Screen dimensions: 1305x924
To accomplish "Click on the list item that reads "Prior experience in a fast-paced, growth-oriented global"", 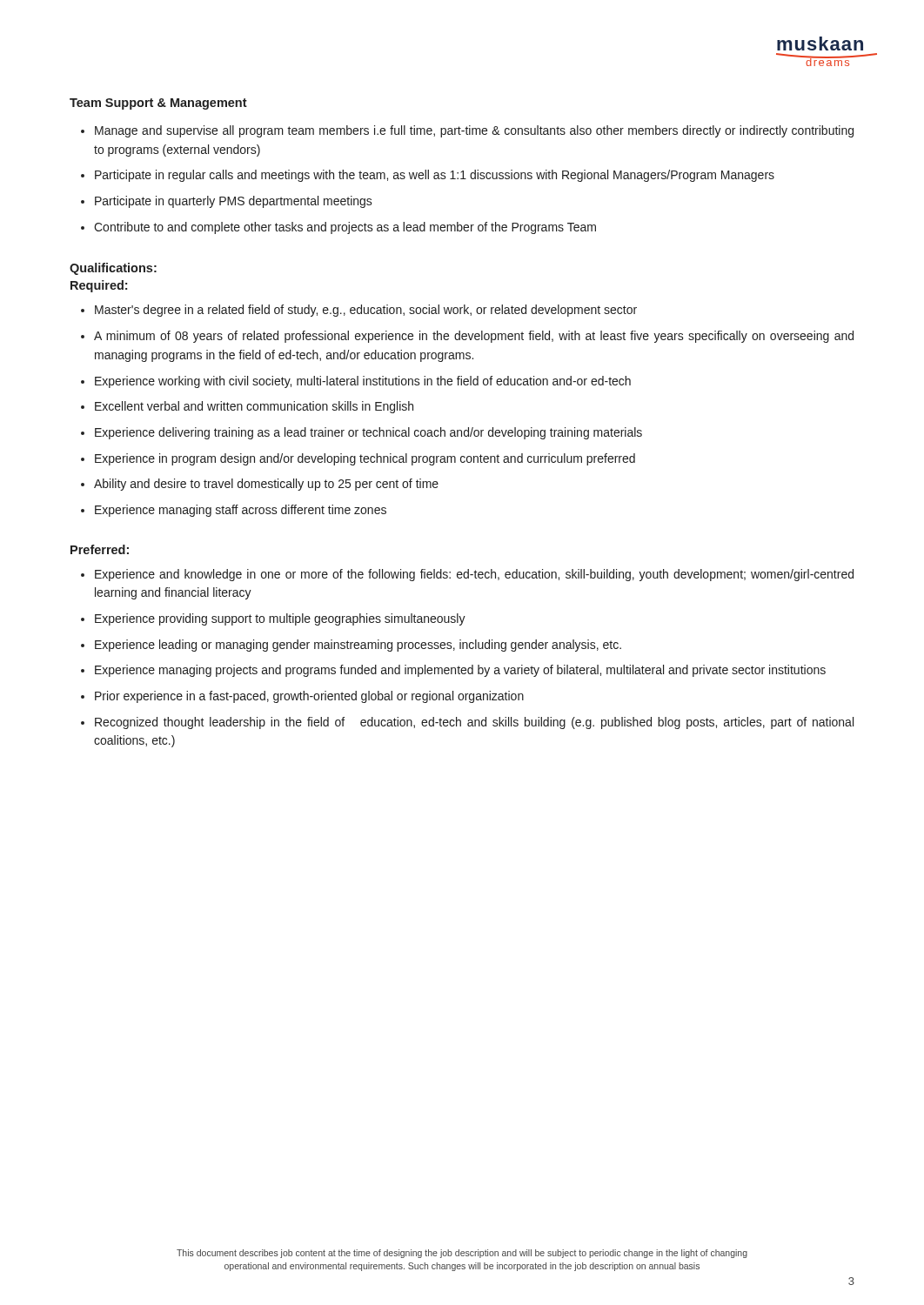I will point(309,696).
